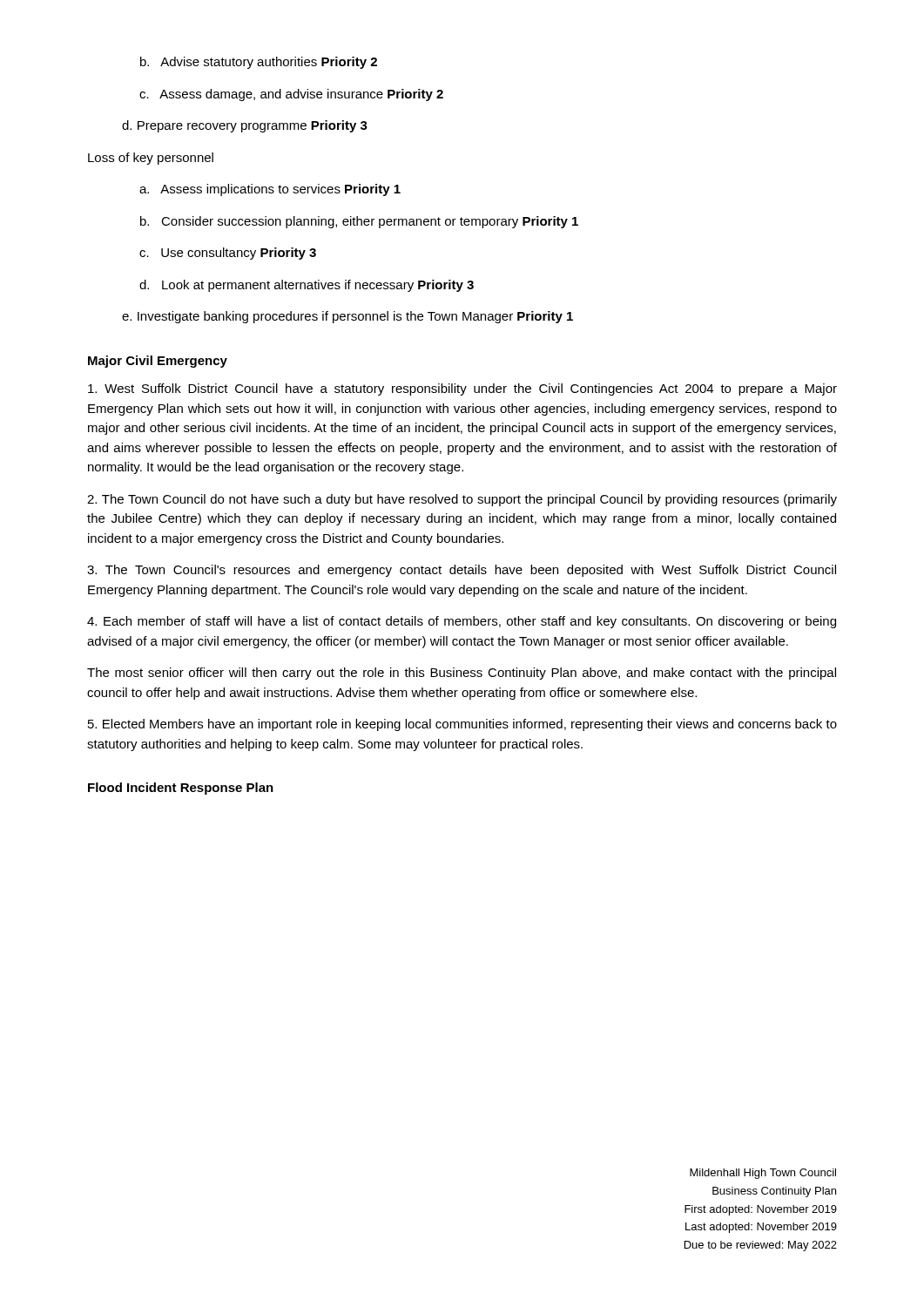Point to "Loss of key personnel"

pos(151,157)
